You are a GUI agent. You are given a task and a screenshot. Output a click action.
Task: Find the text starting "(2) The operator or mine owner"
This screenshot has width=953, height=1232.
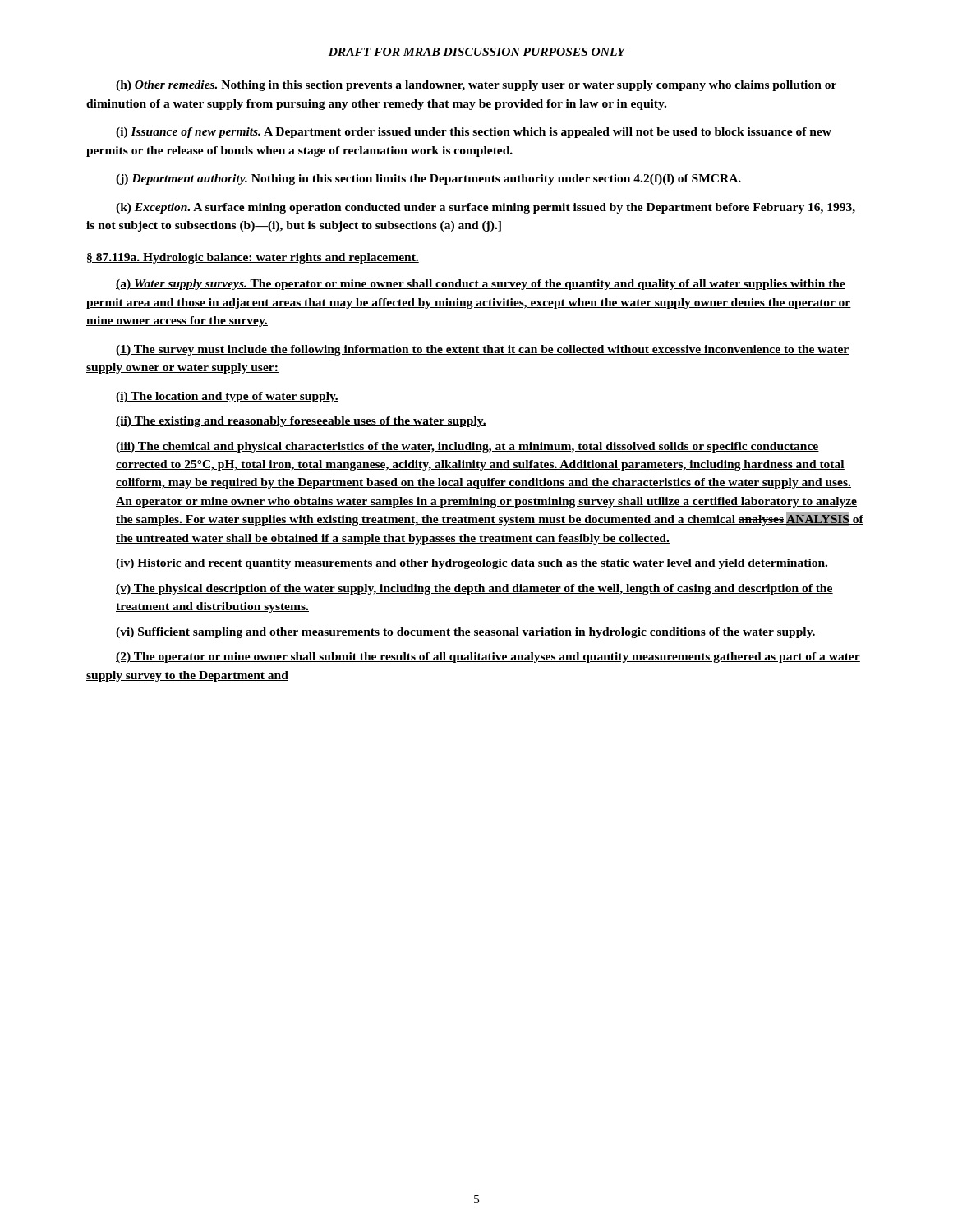(x=473, y=665)
